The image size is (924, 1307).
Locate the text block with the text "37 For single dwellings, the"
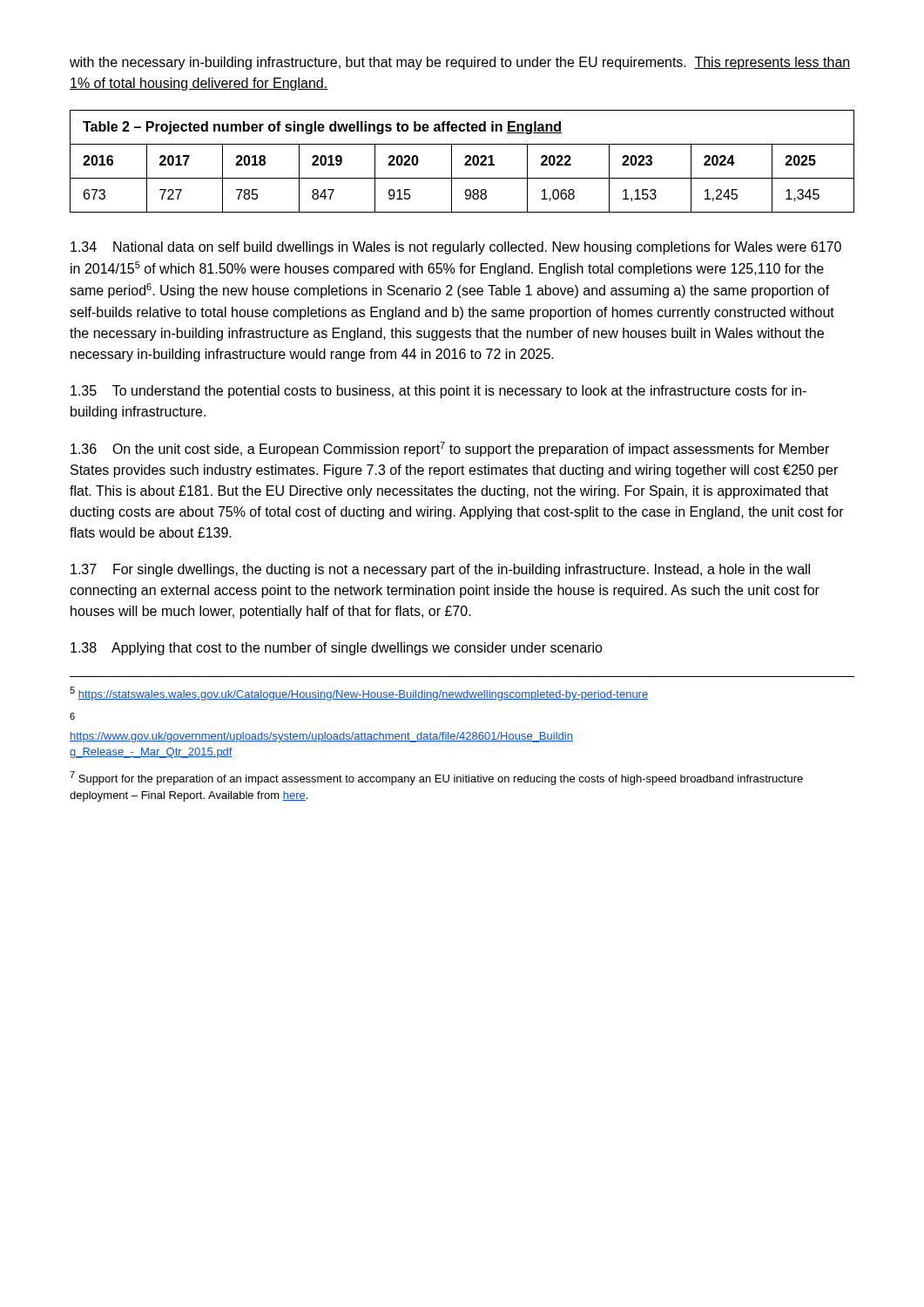[x=445, y=590]
